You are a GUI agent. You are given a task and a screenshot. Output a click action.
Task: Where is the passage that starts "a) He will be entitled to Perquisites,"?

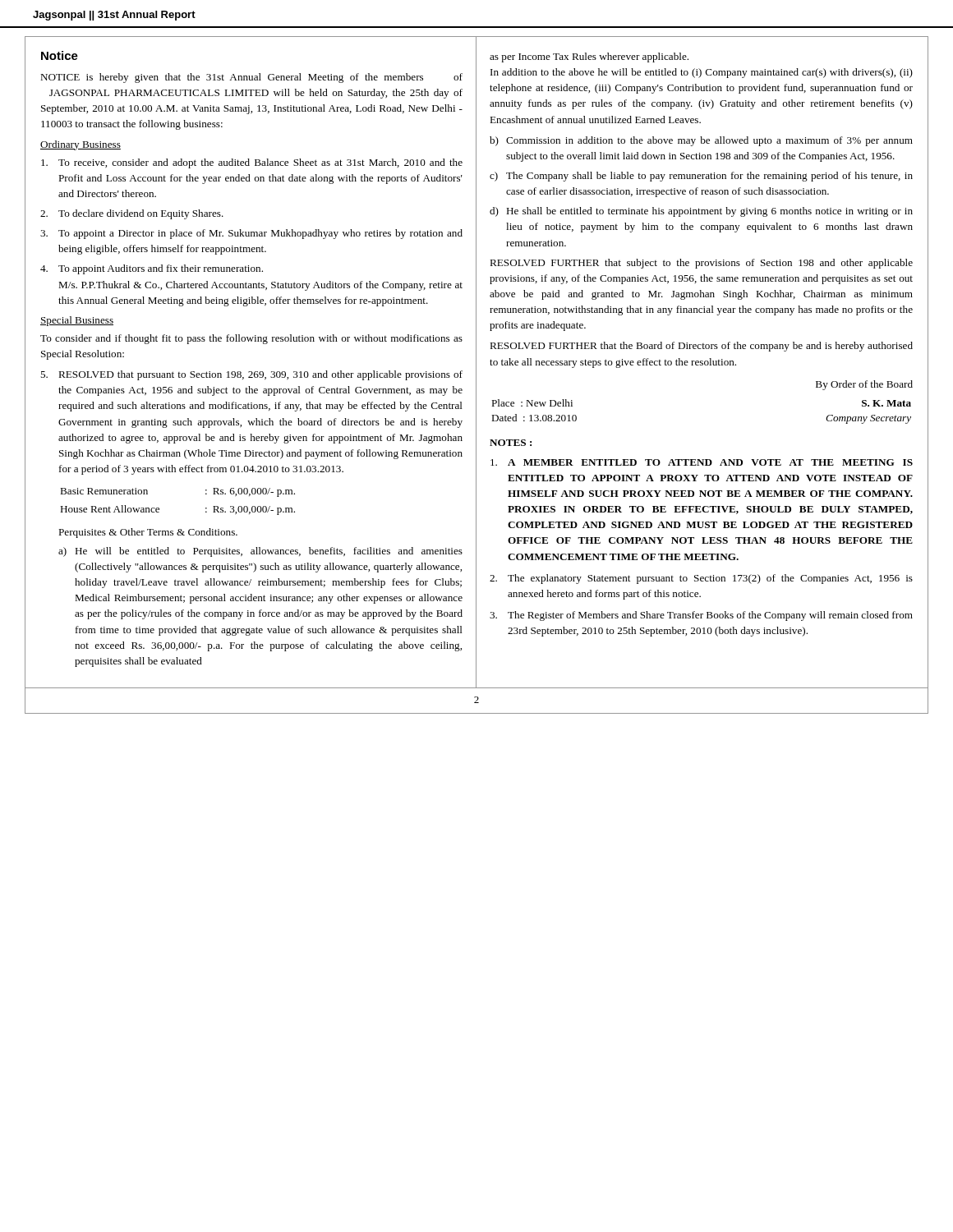260,606
